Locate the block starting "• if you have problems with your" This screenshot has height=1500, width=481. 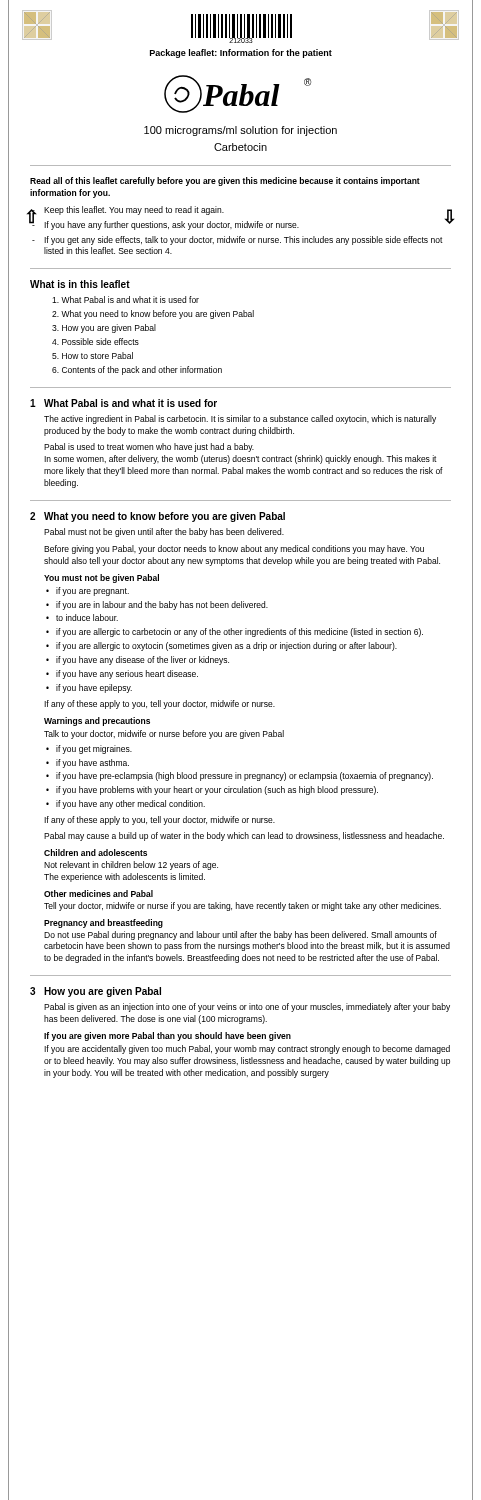pyautogui.click(x=212, y=791)
